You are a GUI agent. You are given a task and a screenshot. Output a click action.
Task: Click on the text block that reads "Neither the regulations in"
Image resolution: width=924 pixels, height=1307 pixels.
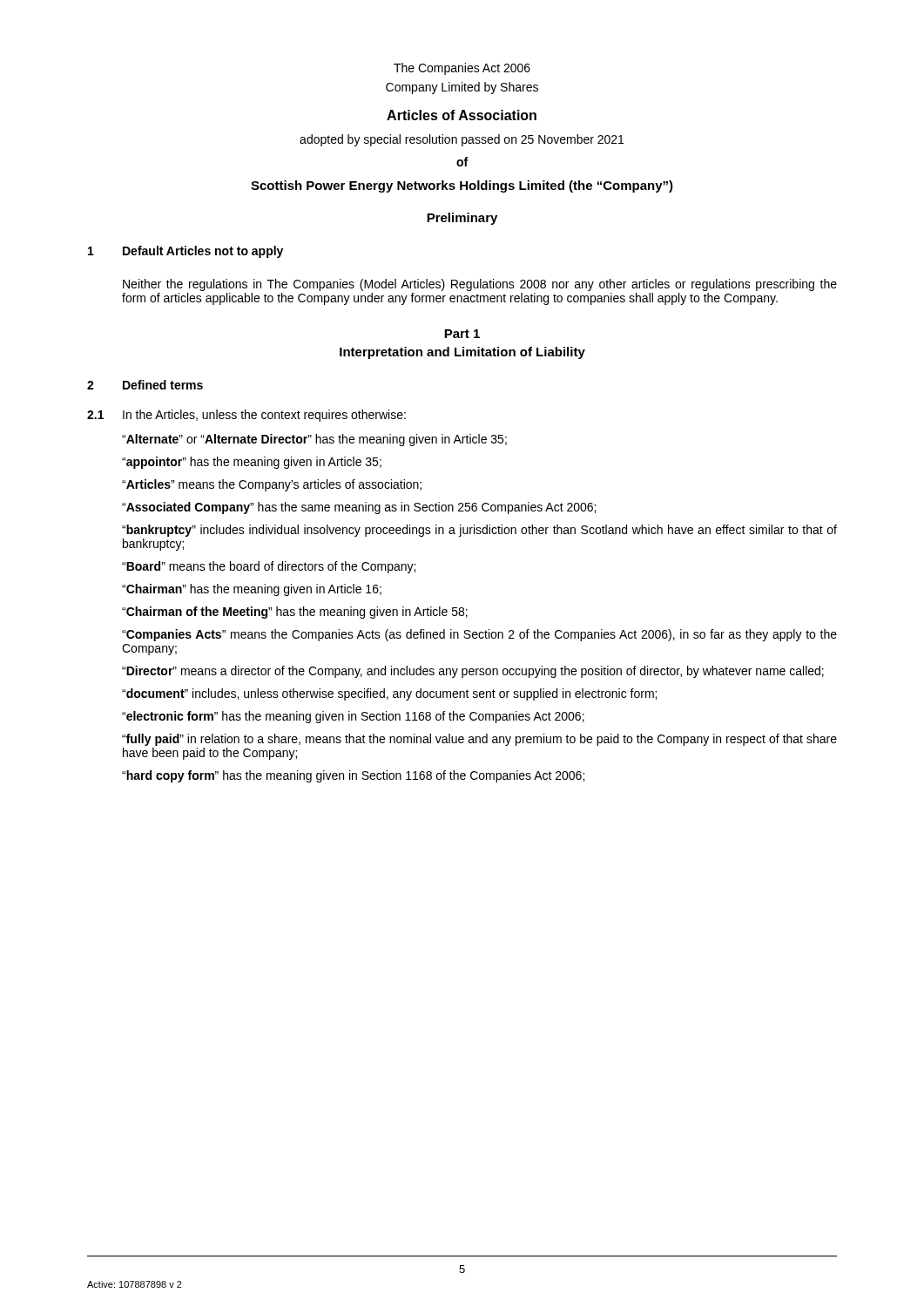[x=479, y=291]
